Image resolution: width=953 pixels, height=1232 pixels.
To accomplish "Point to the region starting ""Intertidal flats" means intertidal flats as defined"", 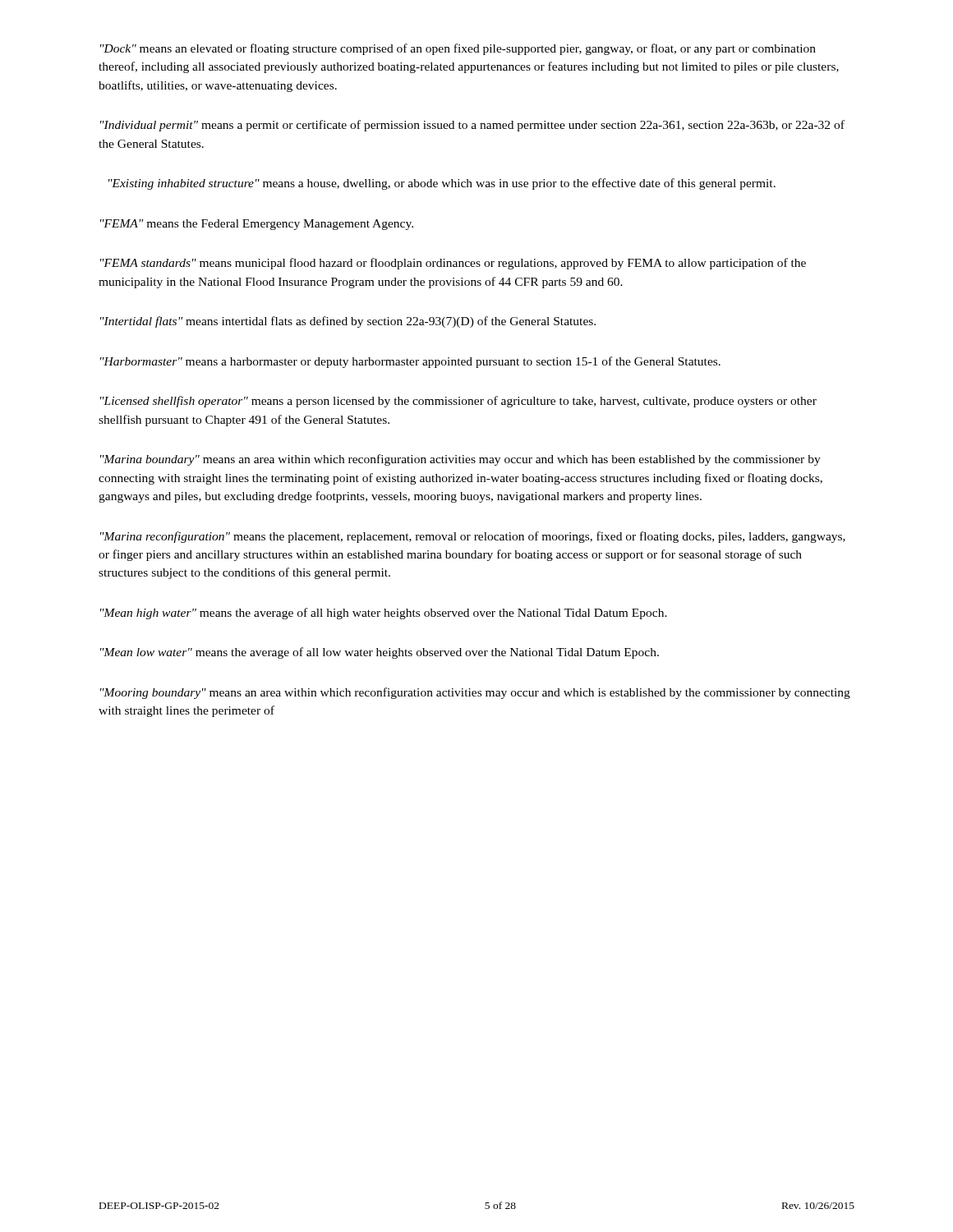I will click(x=348, y=321).
